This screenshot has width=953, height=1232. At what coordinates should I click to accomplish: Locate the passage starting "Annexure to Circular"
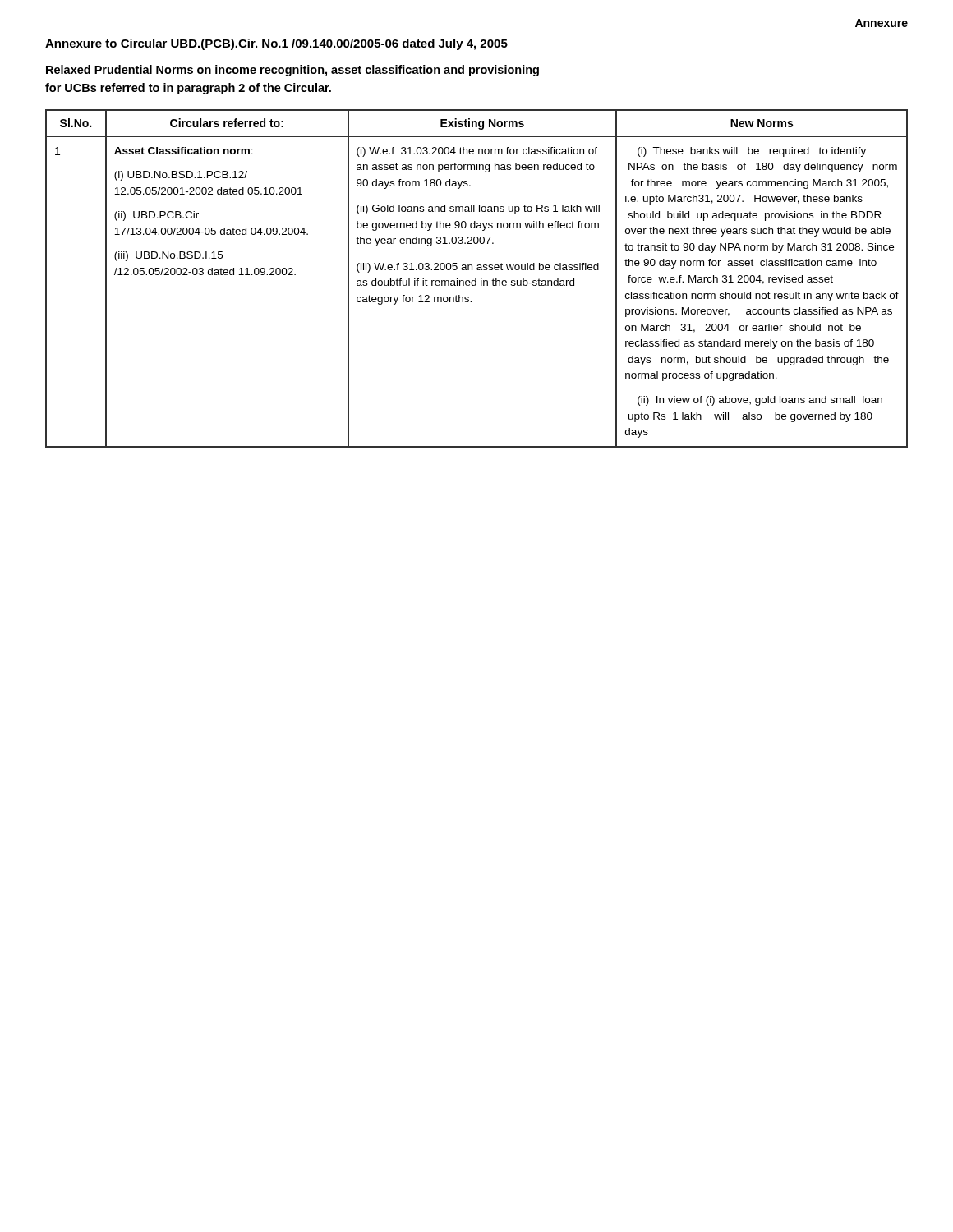tap(276, 43)
